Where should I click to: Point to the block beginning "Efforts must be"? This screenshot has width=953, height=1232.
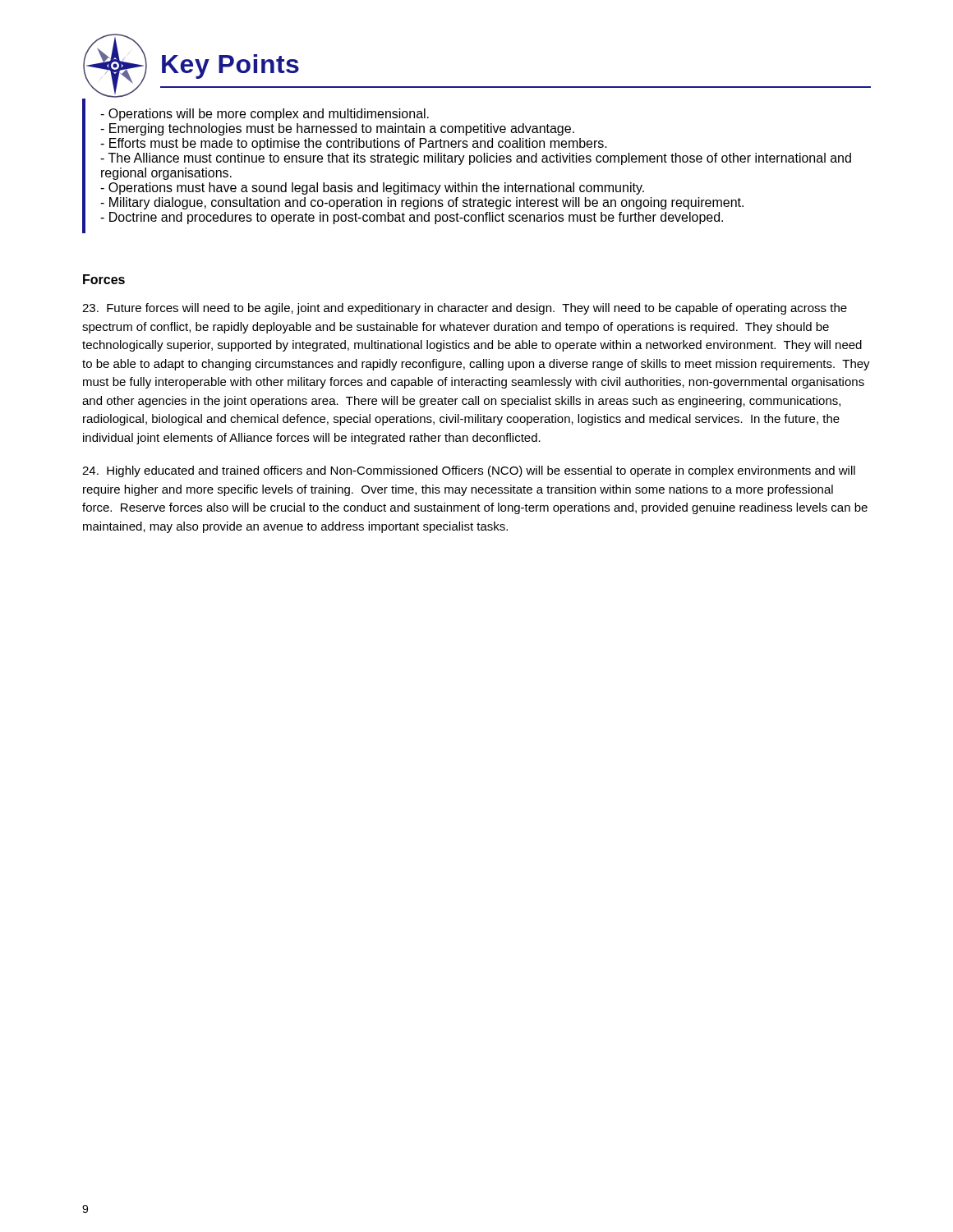[354, 143]
